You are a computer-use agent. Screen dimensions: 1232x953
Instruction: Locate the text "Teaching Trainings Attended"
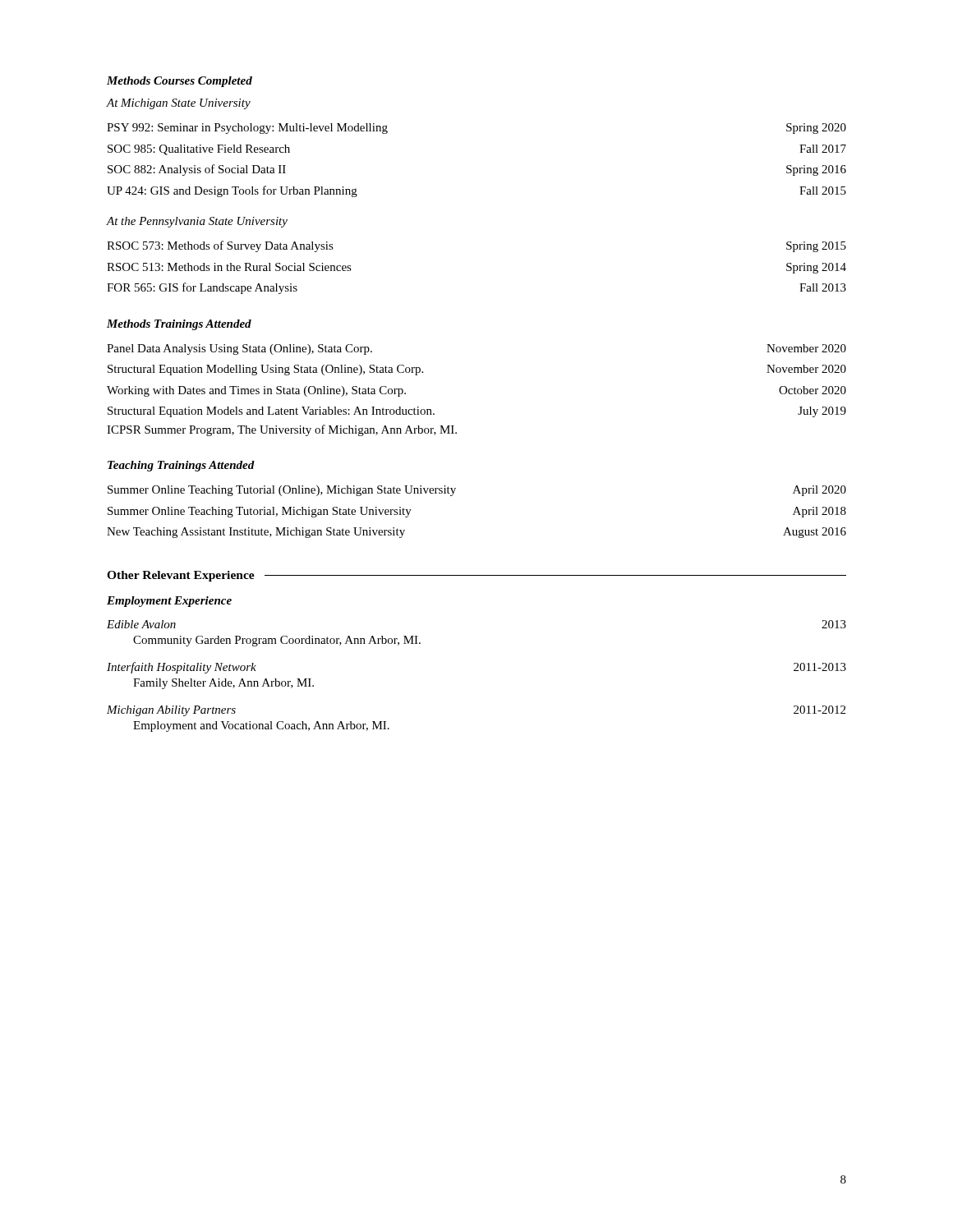(180, 465)
